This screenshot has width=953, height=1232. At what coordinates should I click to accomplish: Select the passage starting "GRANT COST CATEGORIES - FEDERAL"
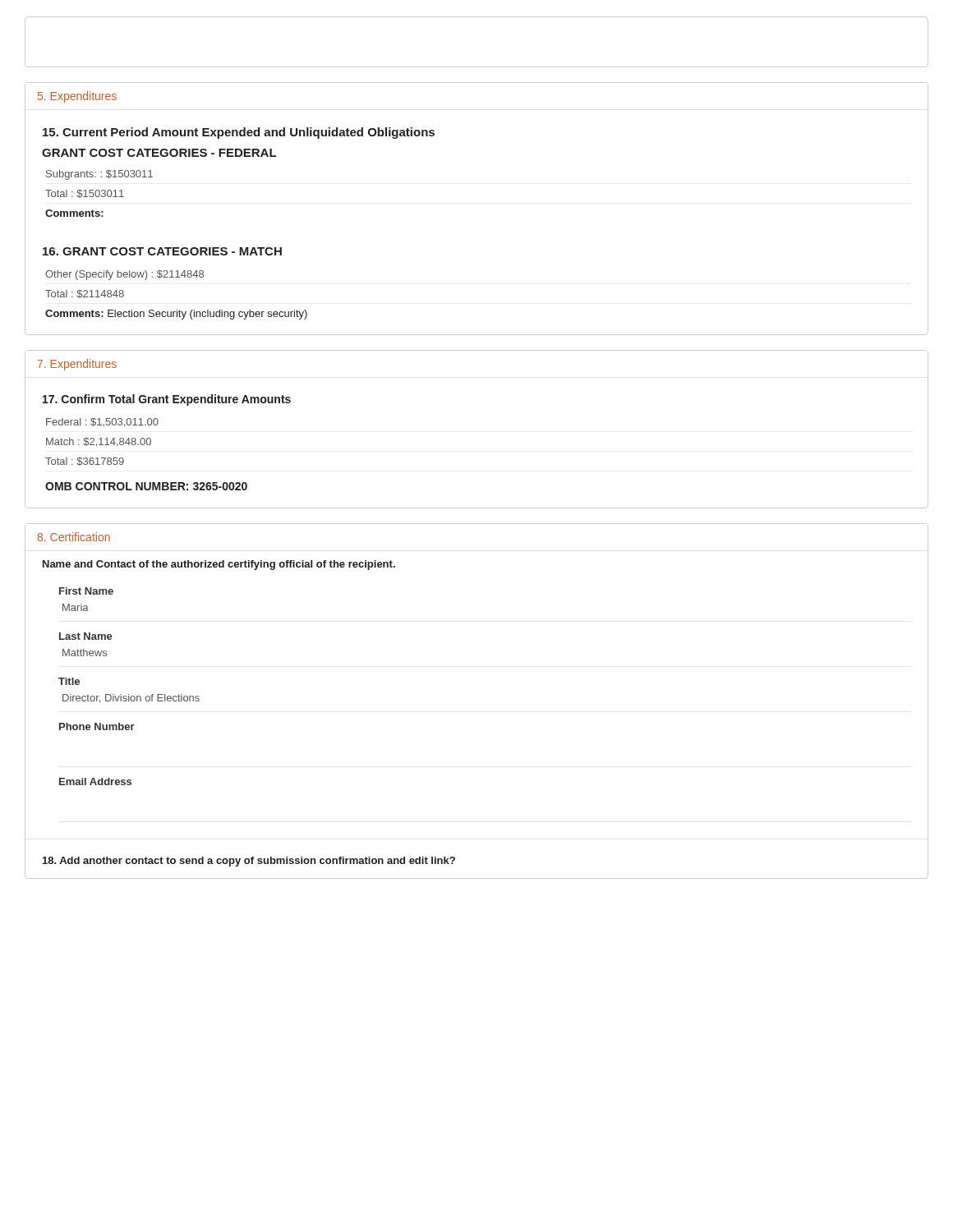coord(159,152)
